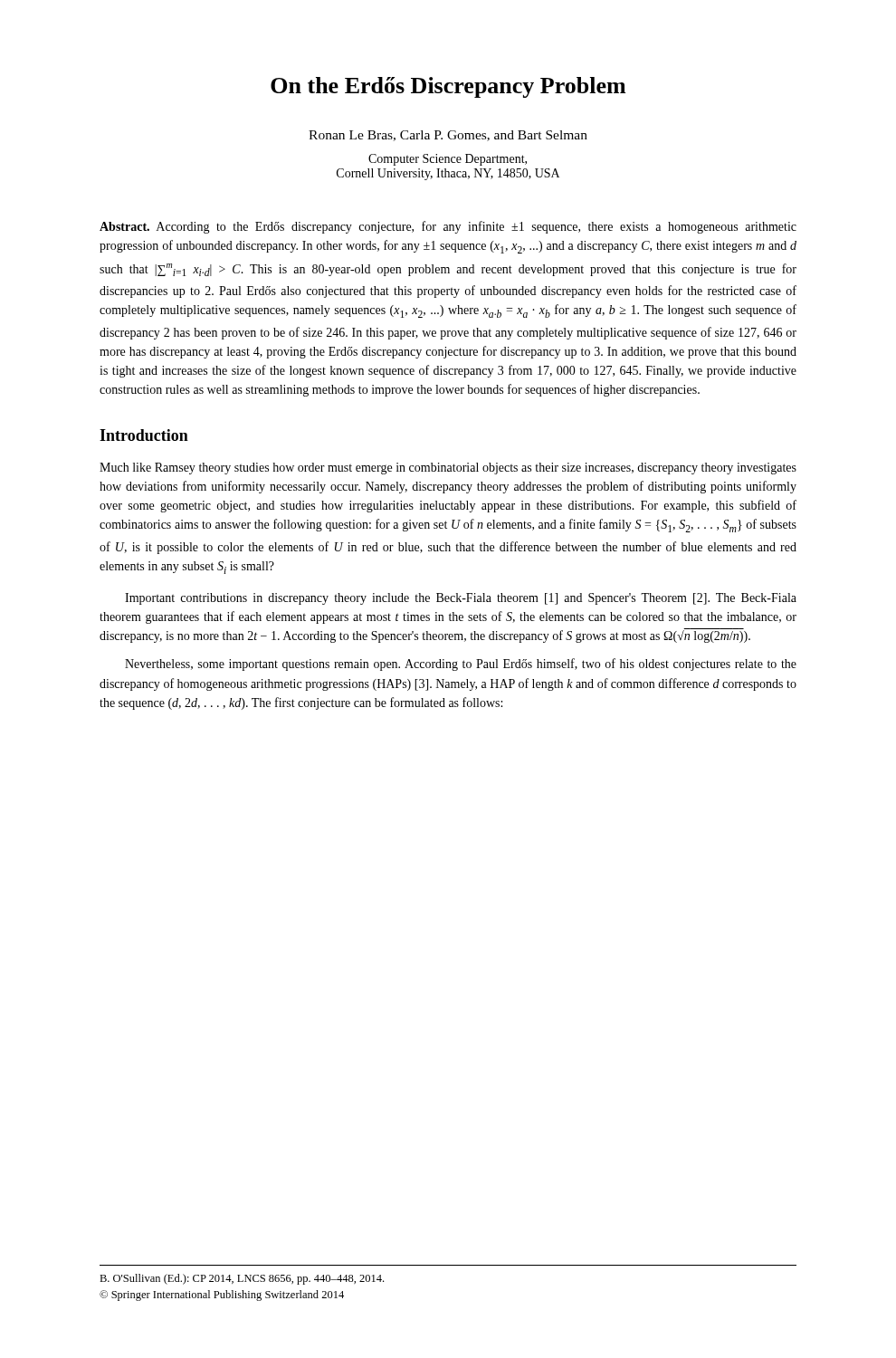Image resolution: width=896 pixels, height=1358 pixels.
Task: Click the passage that begins "Computer Science Department, Cornell University, Ithaca,"
Action: pos(448,166)
